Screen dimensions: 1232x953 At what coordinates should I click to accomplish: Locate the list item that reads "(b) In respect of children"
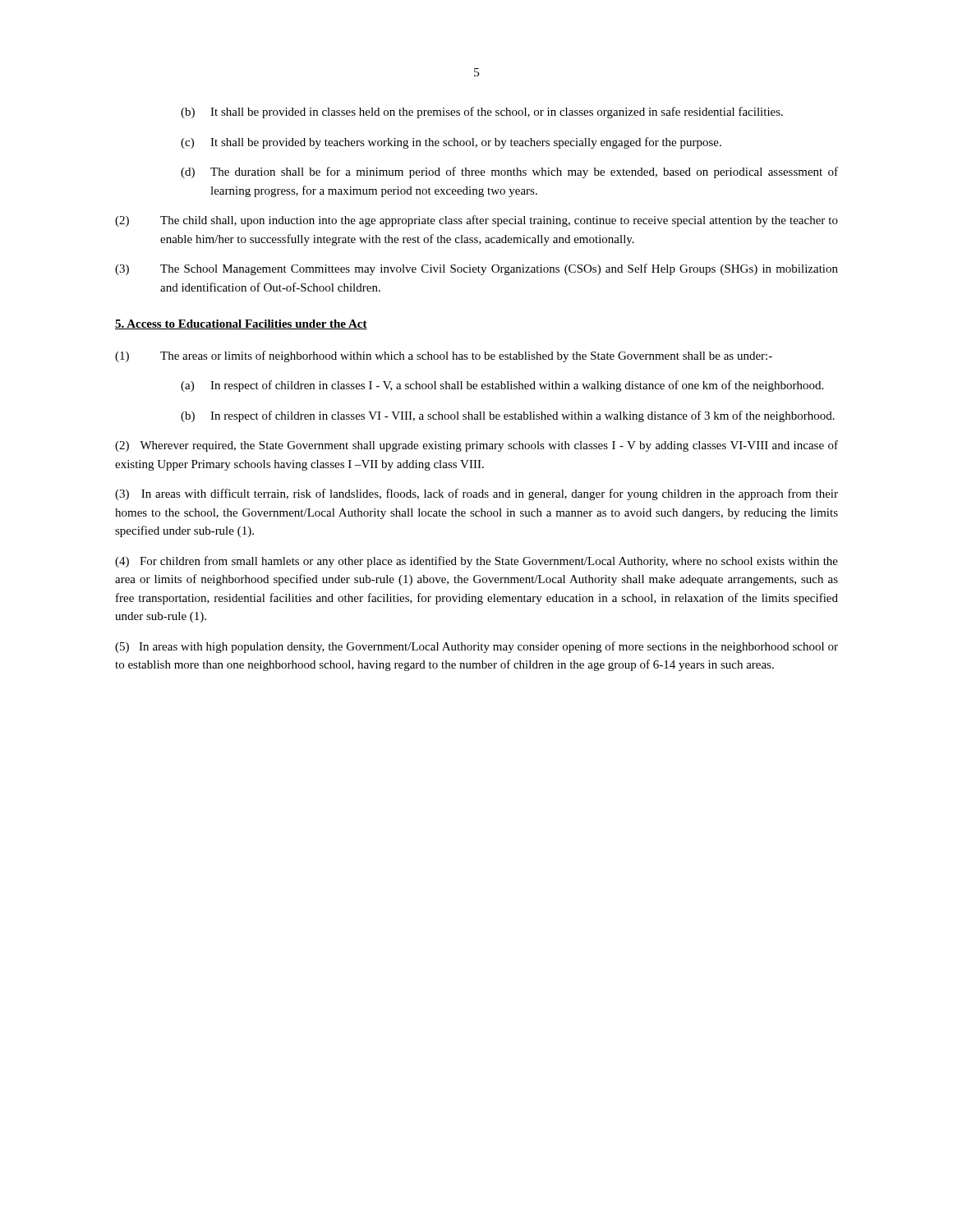[508, 415]
